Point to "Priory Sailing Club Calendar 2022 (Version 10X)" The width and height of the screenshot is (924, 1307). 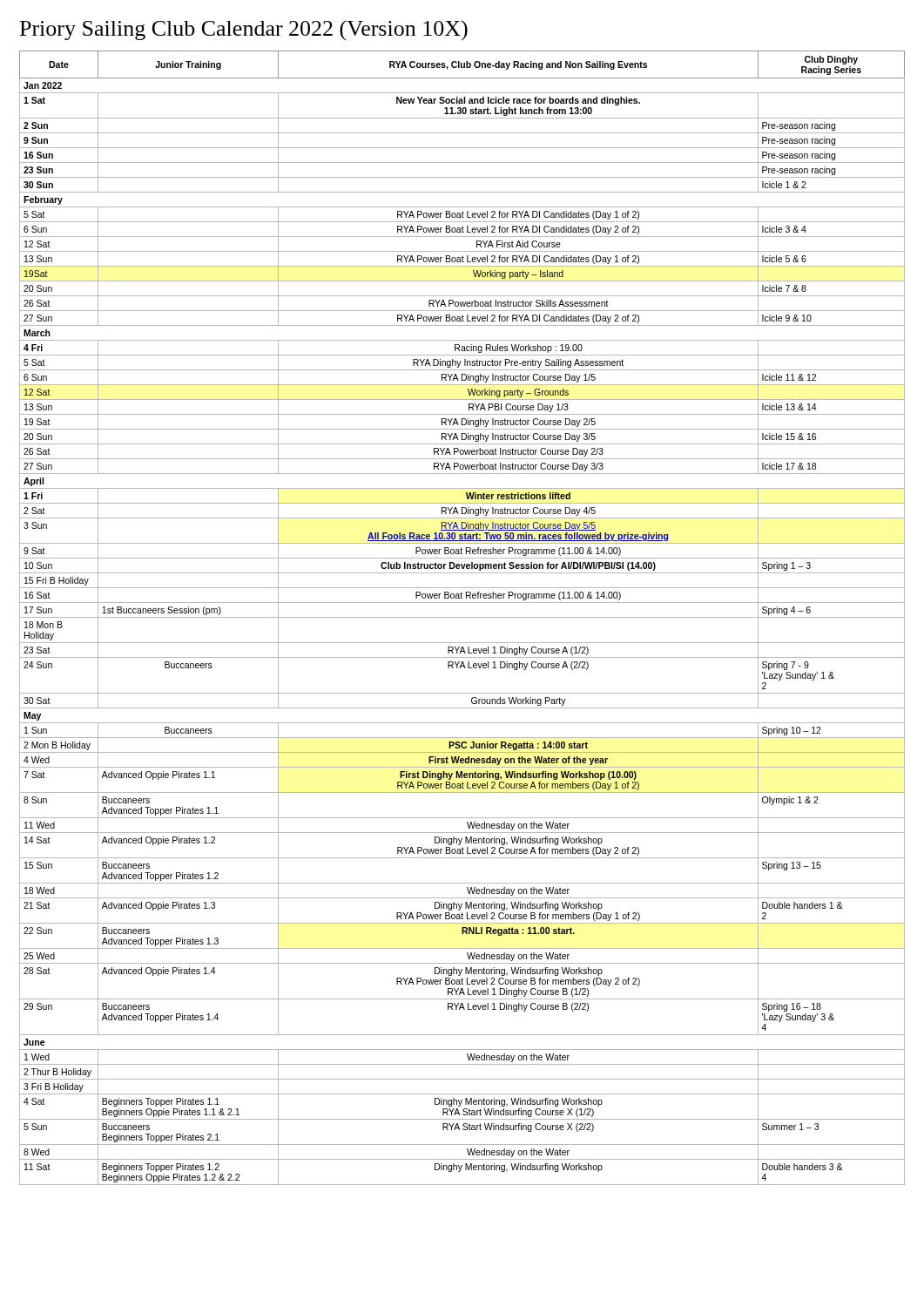coord(462,29)
